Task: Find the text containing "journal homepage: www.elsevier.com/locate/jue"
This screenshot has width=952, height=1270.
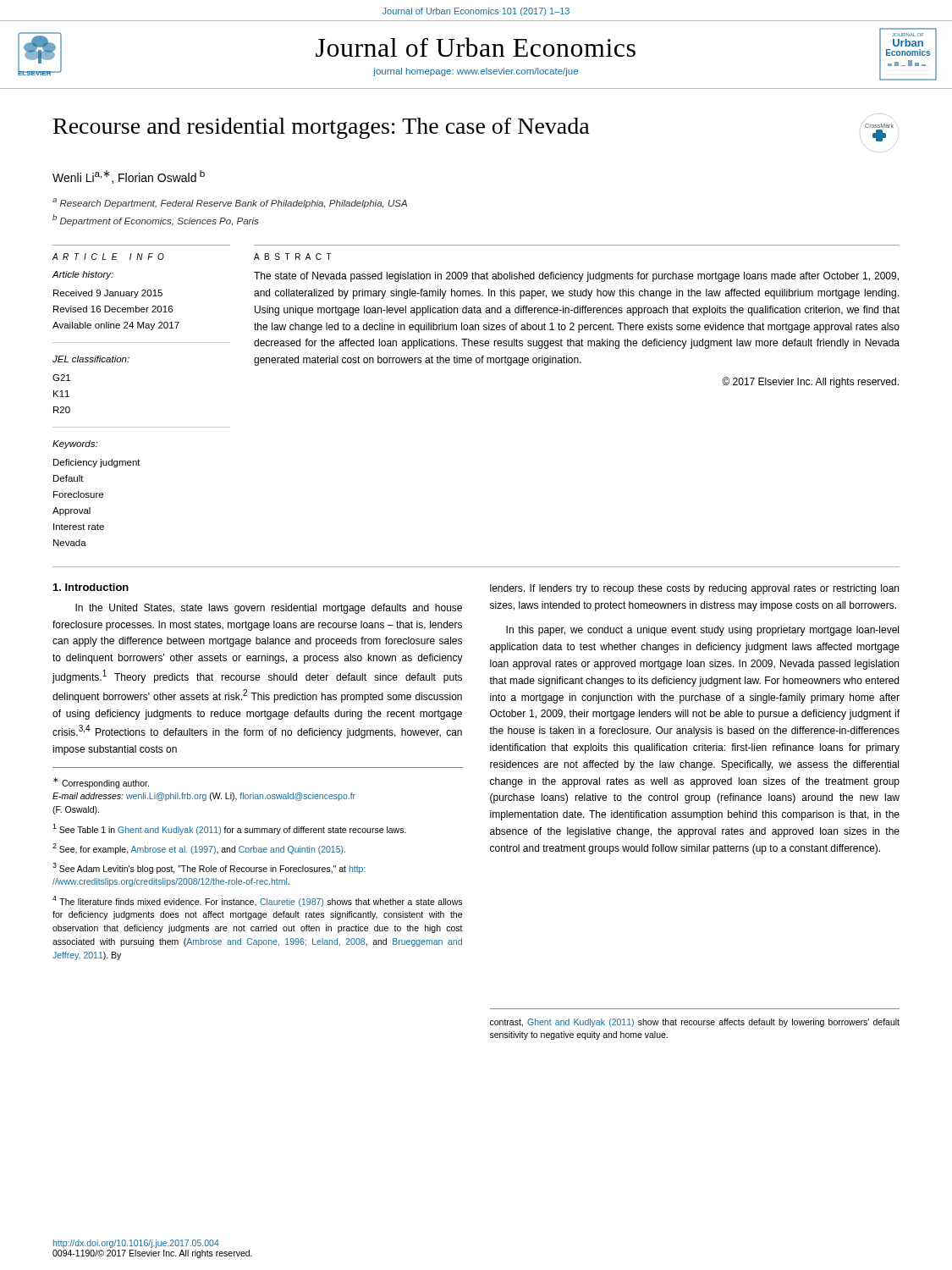Action: pyautogui.click(x=476, y=71)
